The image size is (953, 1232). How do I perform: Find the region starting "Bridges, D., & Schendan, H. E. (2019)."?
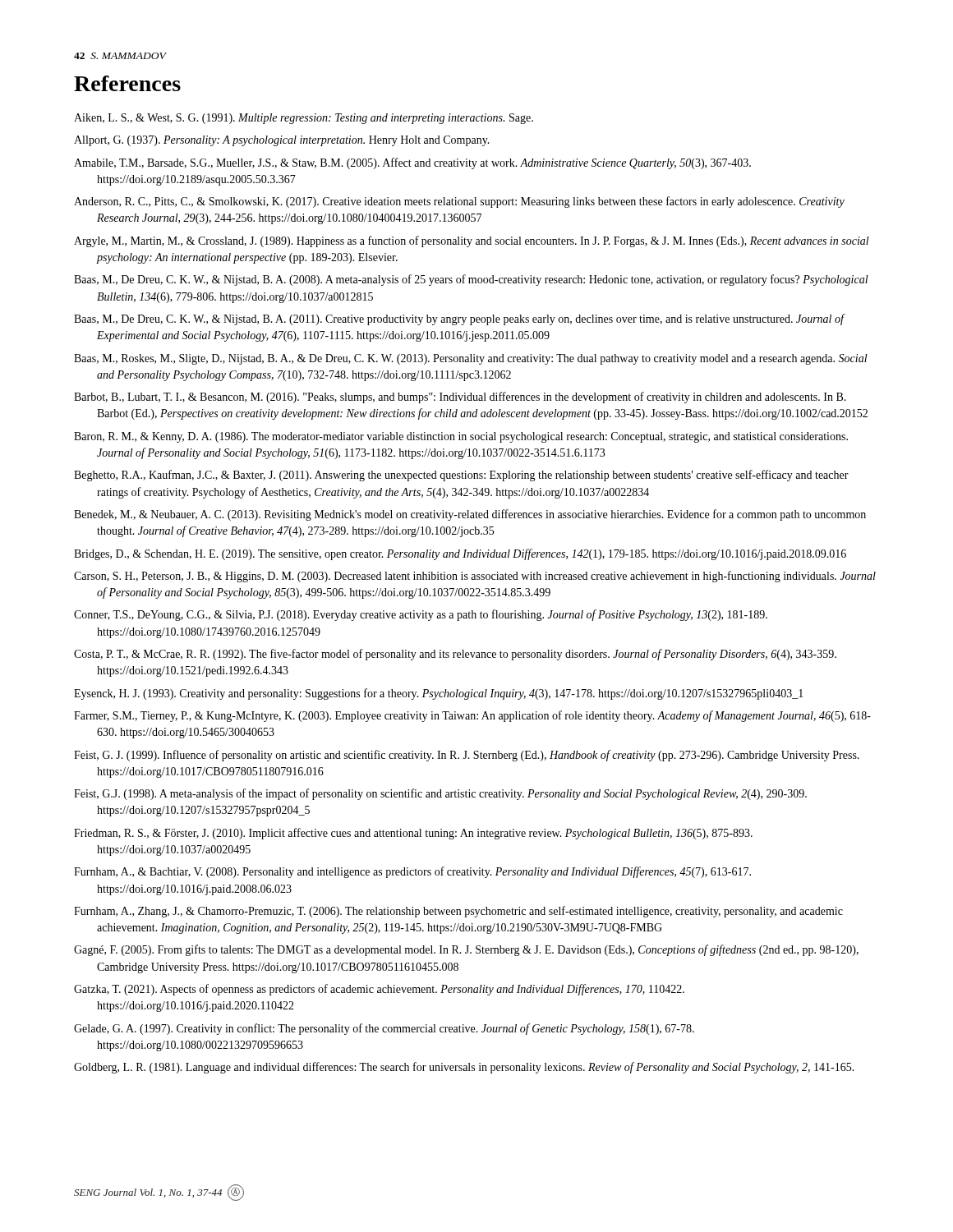coord(460,554)
